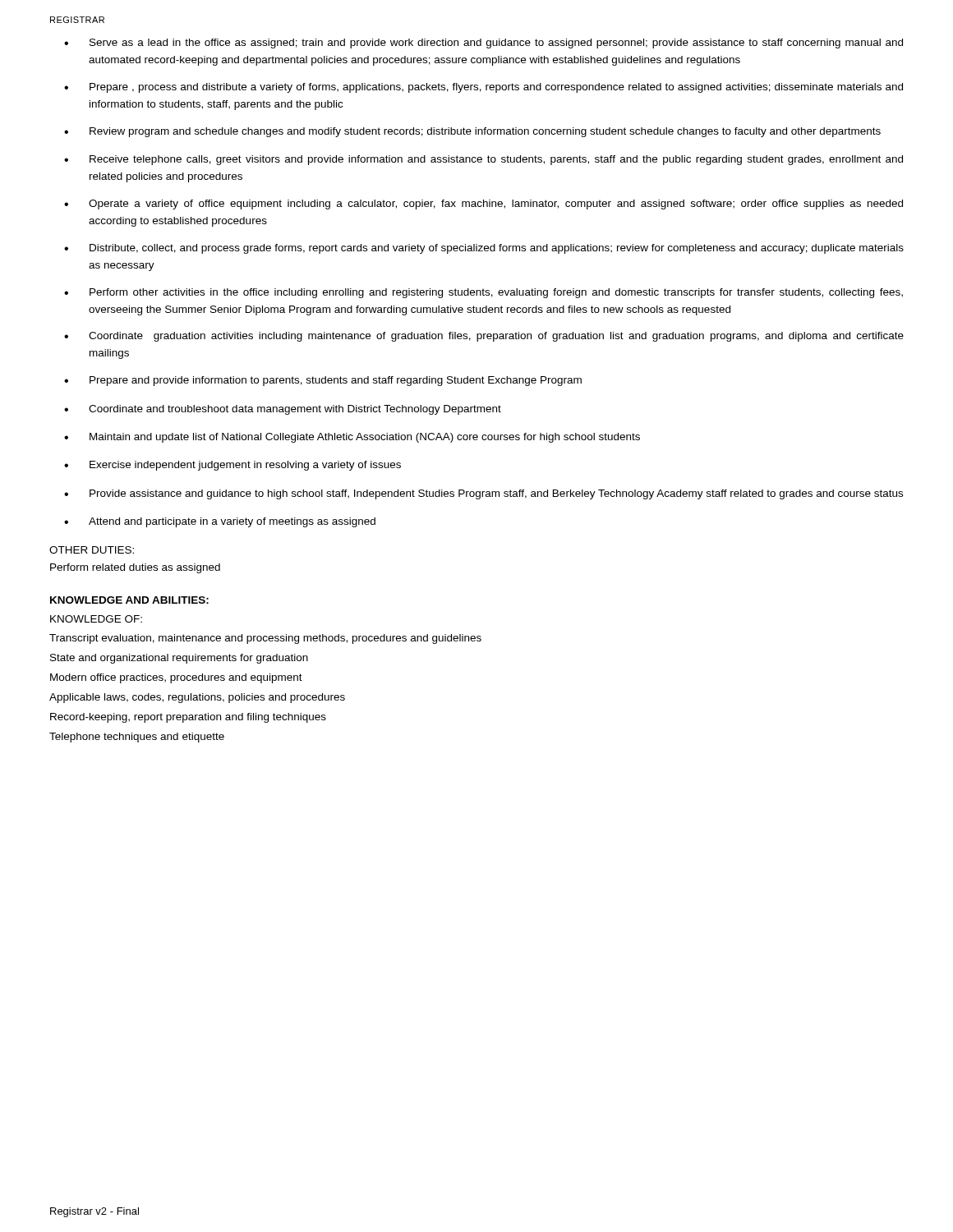953x1232 pixels.
Task: Select the text block that reads "State and organizational requirements for"
Action: tap(179, 658)
